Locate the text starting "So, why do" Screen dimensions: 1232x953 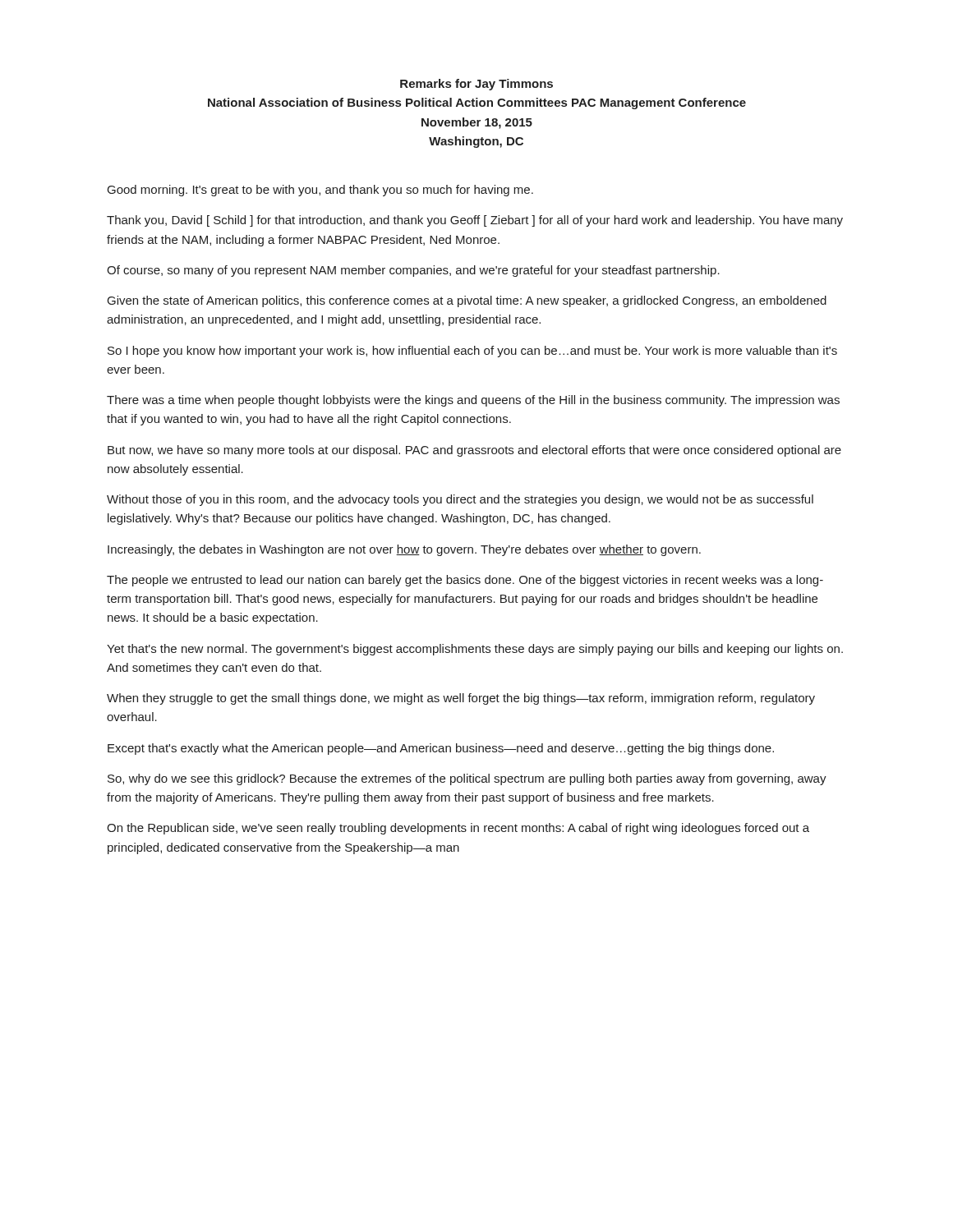(466, 788)
